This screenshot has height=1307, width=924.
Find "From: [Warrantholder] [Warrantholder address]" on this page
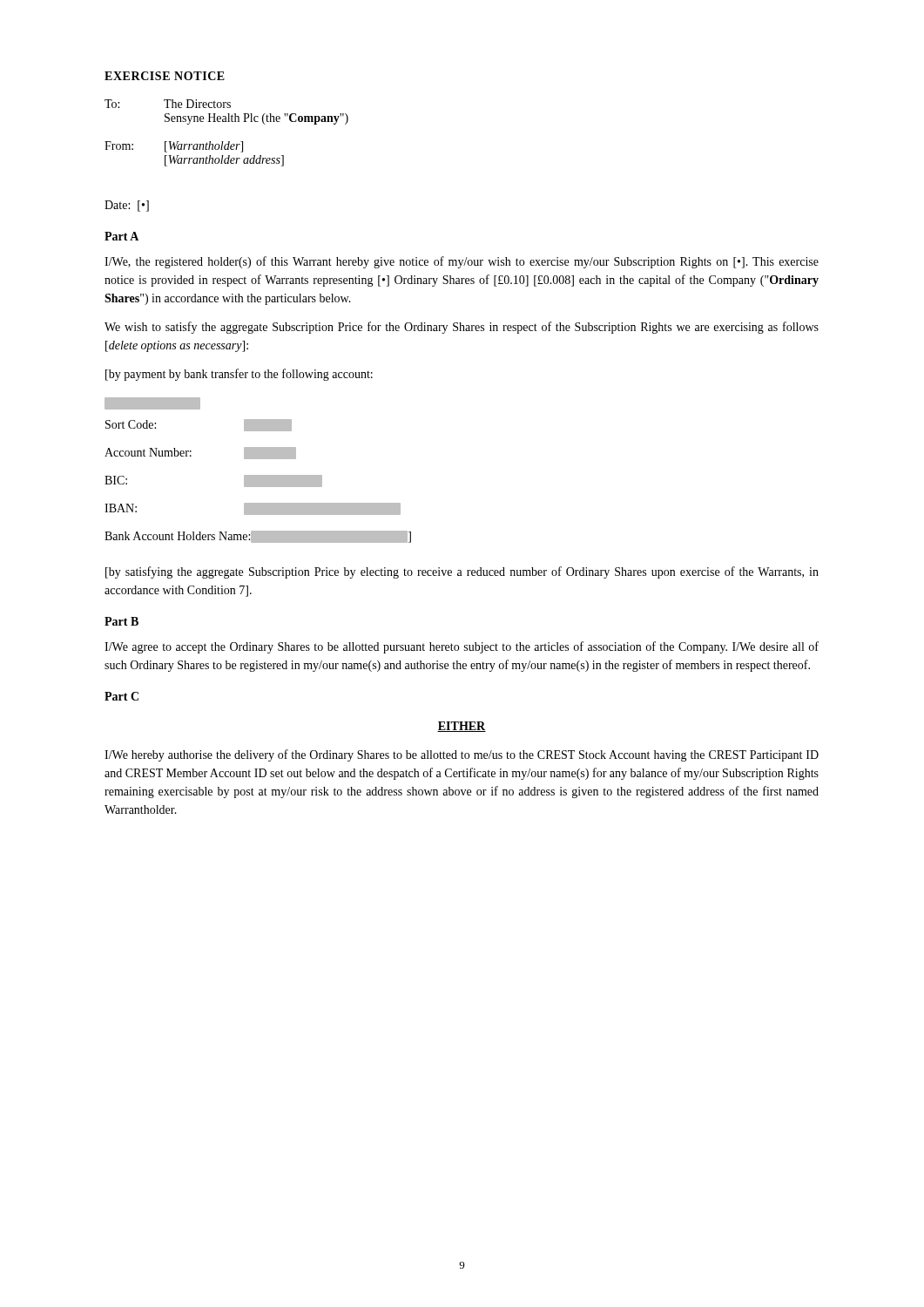(x=194, y=153)
